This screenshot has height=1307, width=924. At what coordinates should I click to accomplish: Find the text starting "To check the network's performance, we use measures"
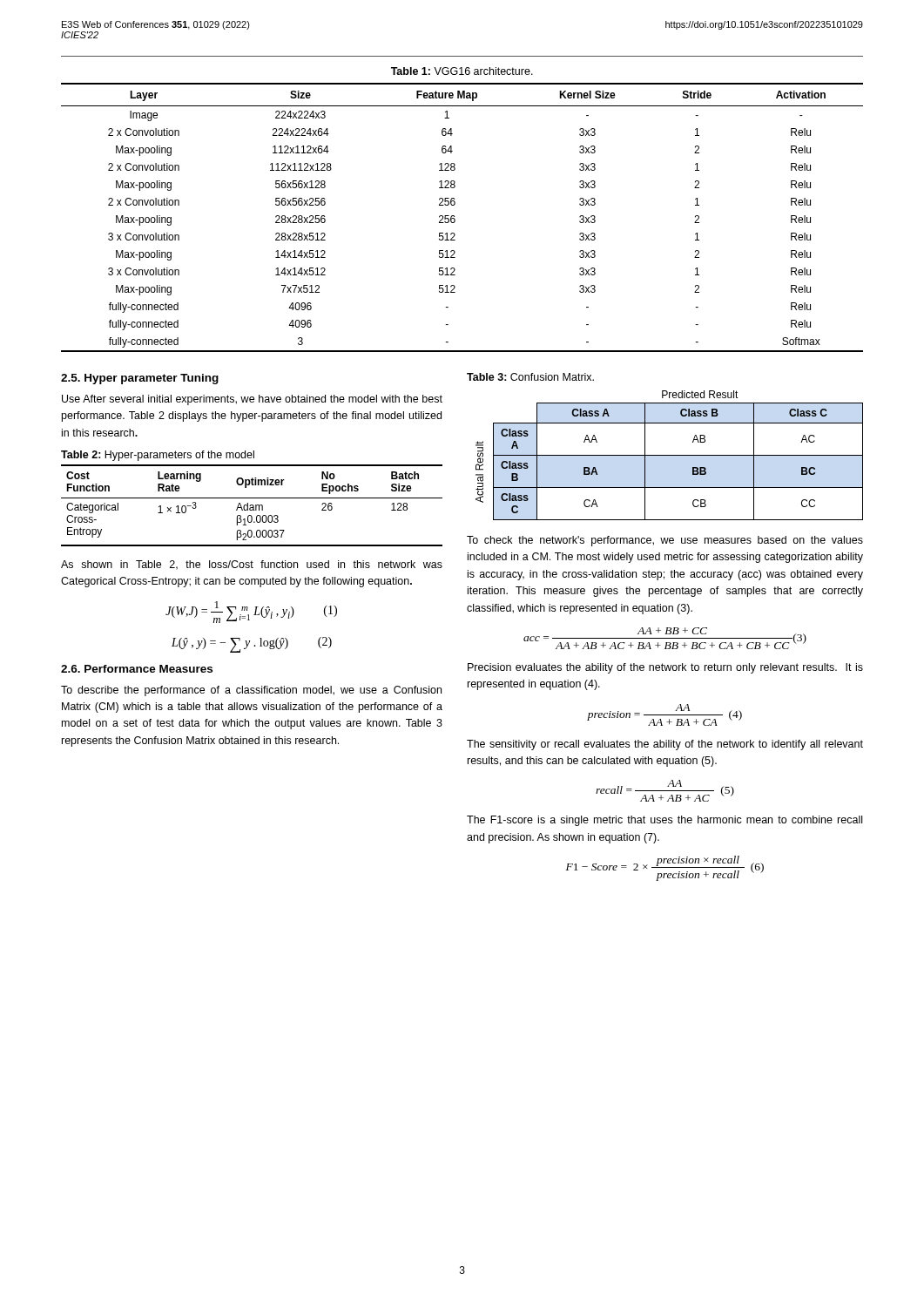click(x=665, y=574)
